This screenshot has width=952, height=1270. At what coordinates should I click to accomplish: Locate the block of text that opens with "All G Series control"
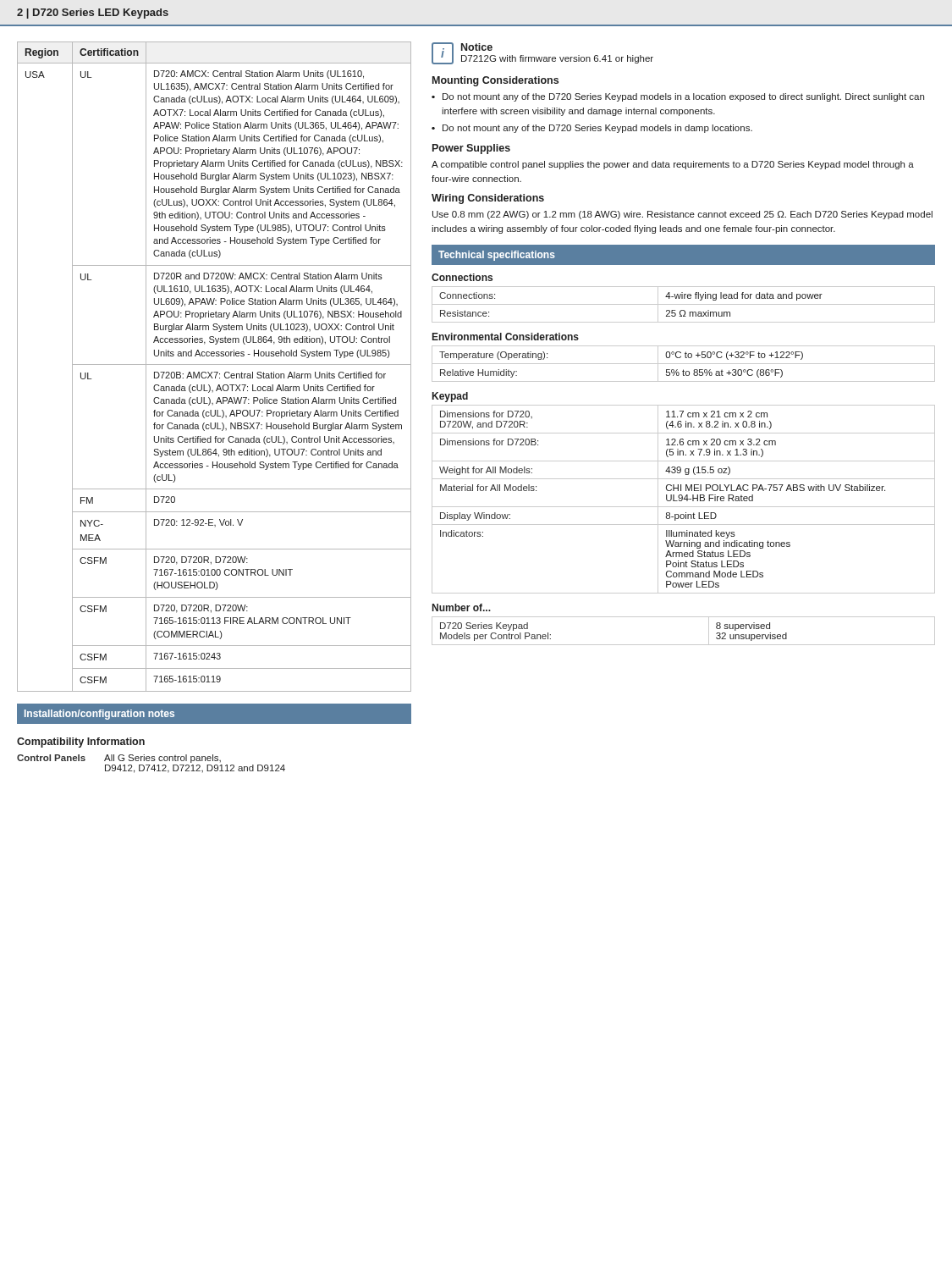click(x=195, y=763)
